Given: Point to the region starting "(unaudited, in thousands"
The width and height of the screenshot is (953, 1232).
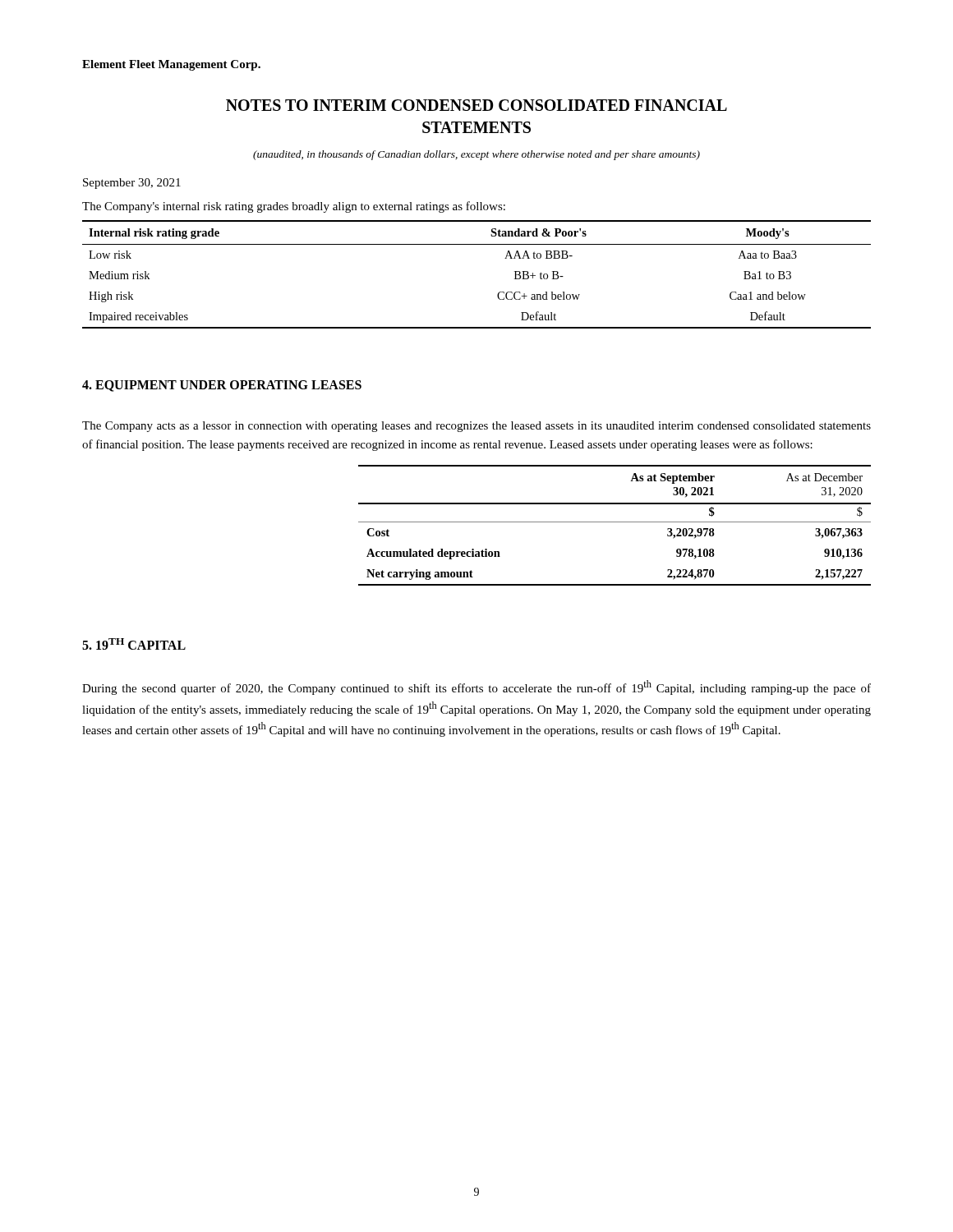Looking at the screenshot, I should [x=476, y=154].
